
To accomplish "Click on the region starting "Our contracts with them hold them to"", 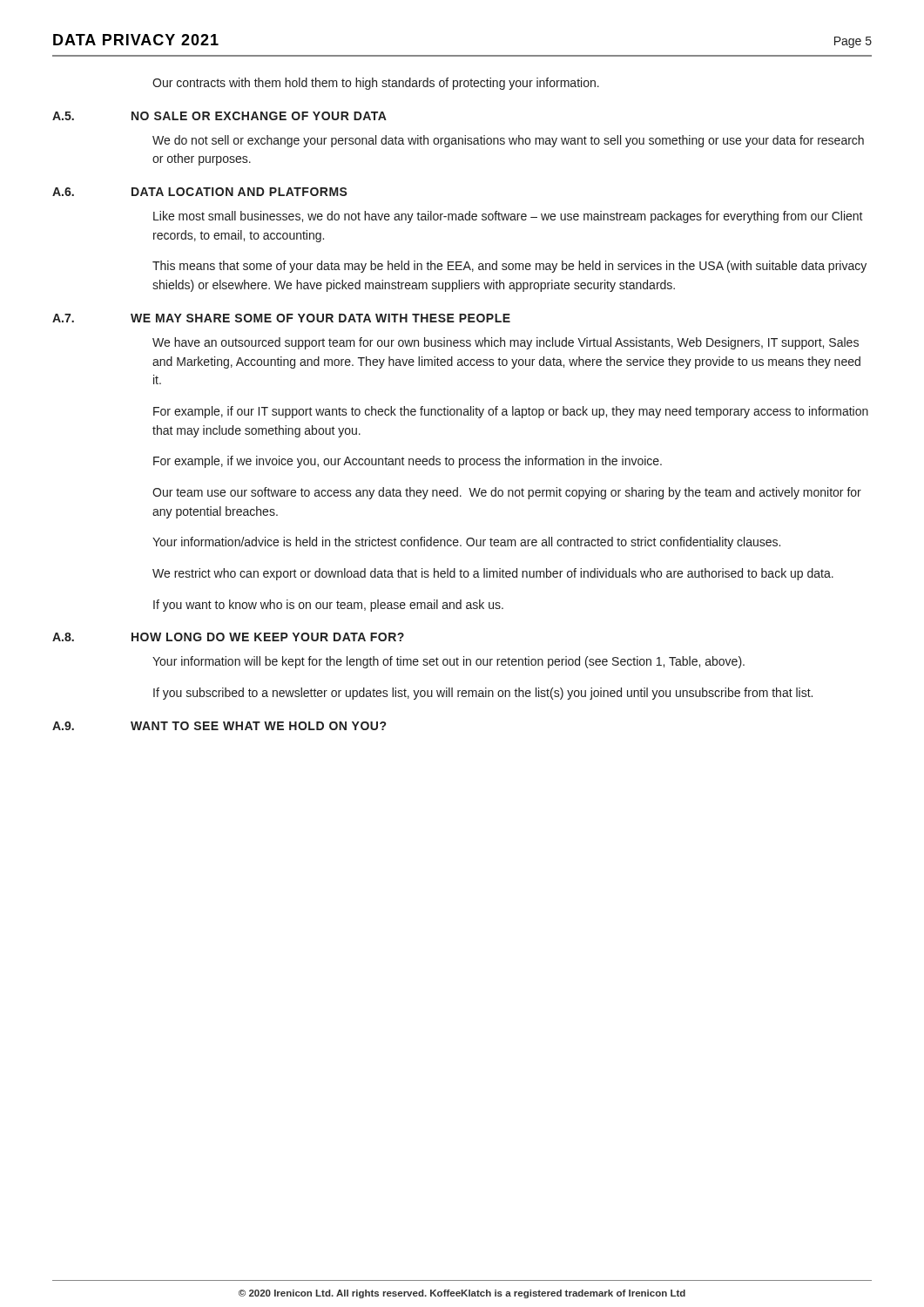I will [376, 83].
